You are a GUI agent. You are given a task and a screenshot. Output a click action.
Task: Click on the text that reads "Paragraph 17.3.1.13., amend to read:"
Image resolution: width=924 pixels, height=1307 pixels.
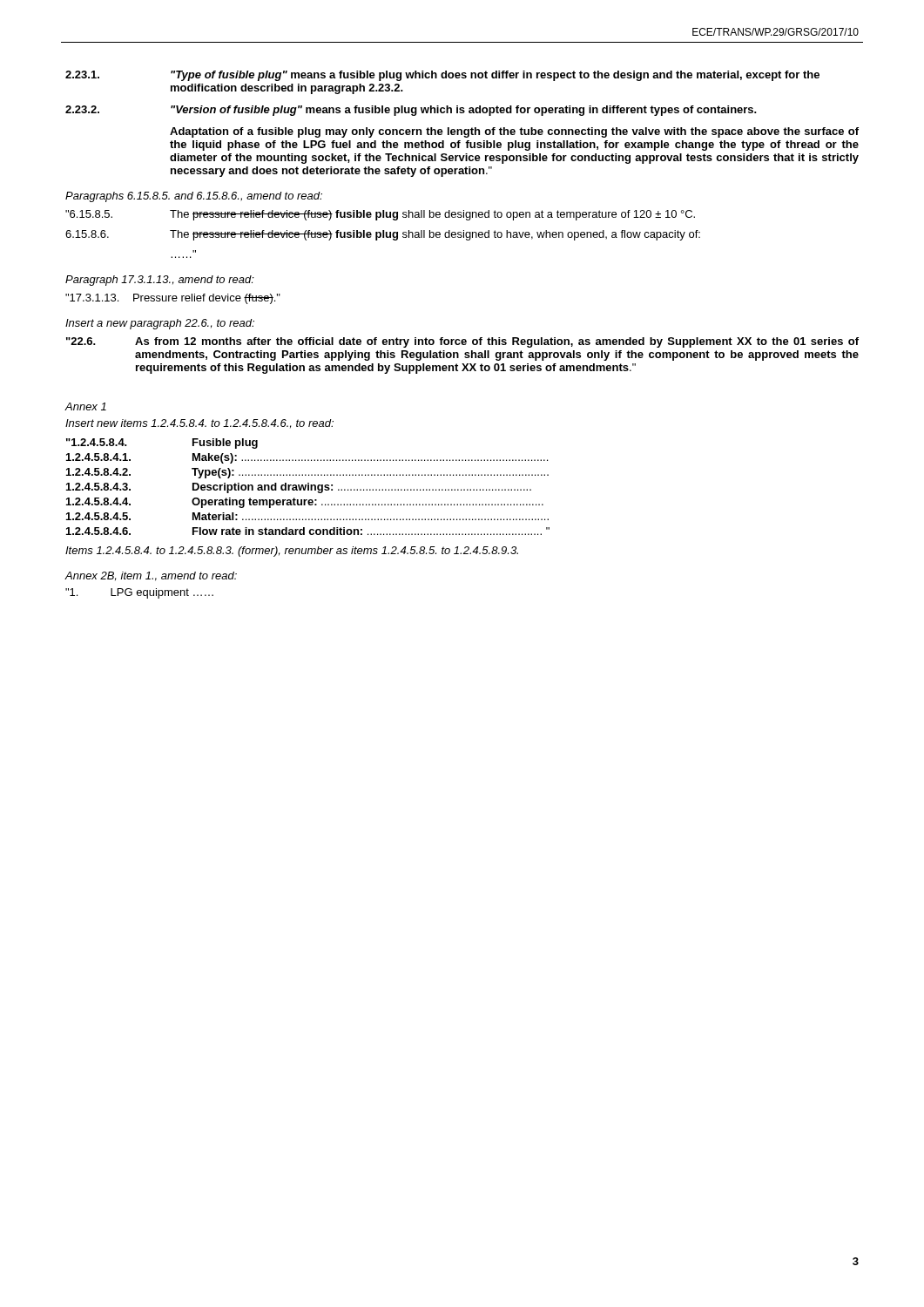pos(160,279)
